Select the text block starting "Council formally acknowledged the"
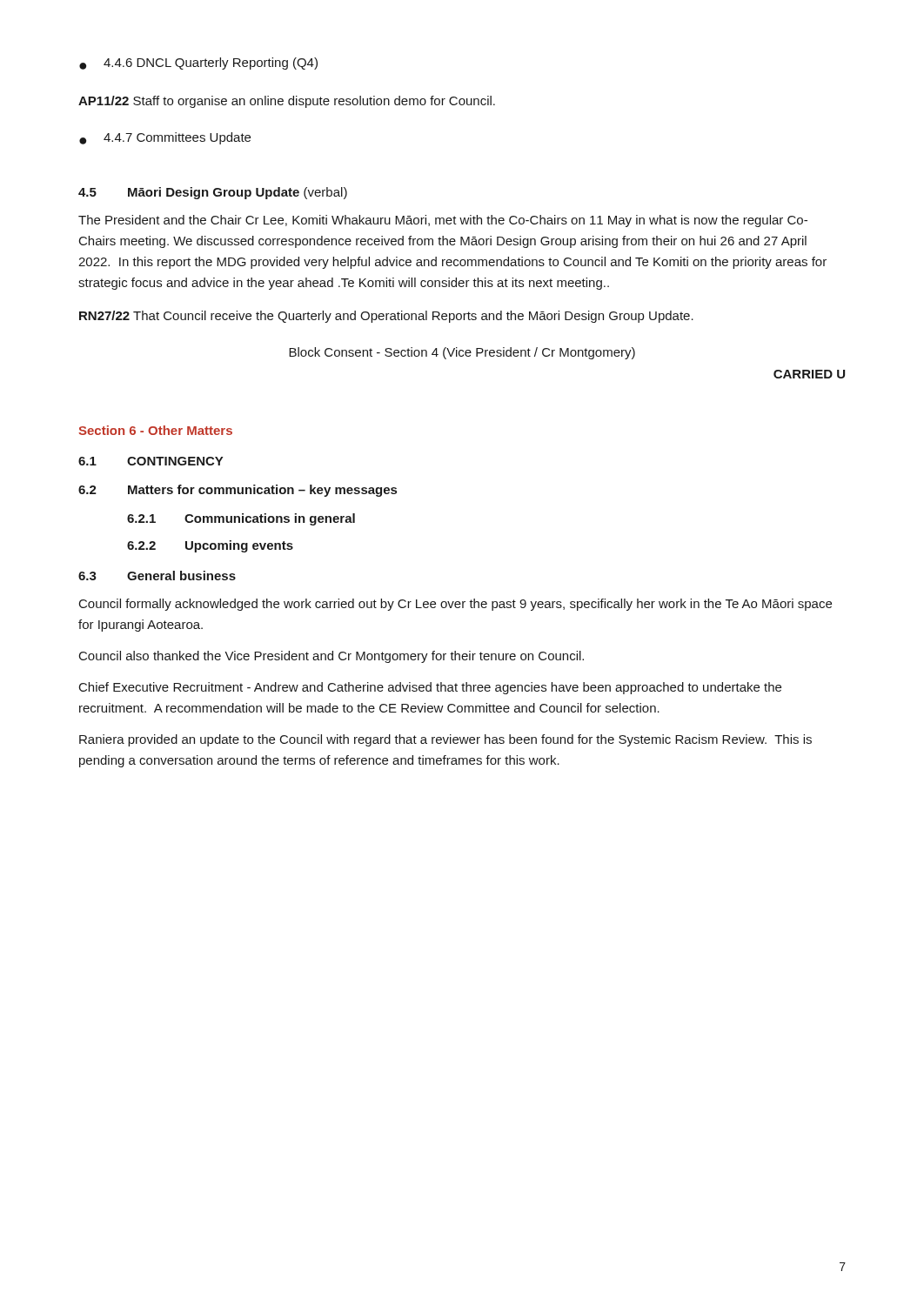Viewport: 924px width, 1305px height. click(x=455, y=613)
